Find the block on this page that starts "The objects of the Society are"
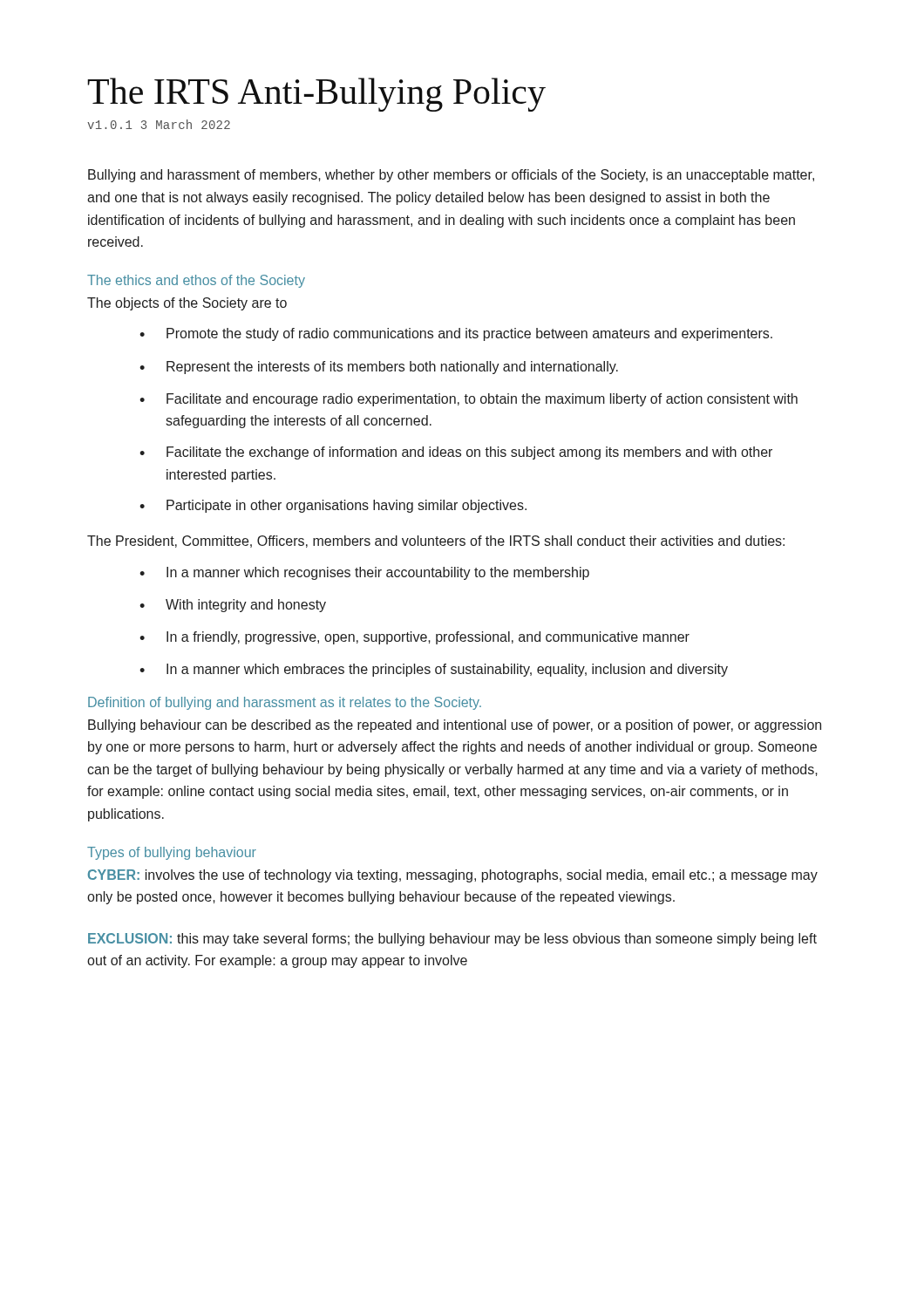924x1308 pixels. click(187, 303)
